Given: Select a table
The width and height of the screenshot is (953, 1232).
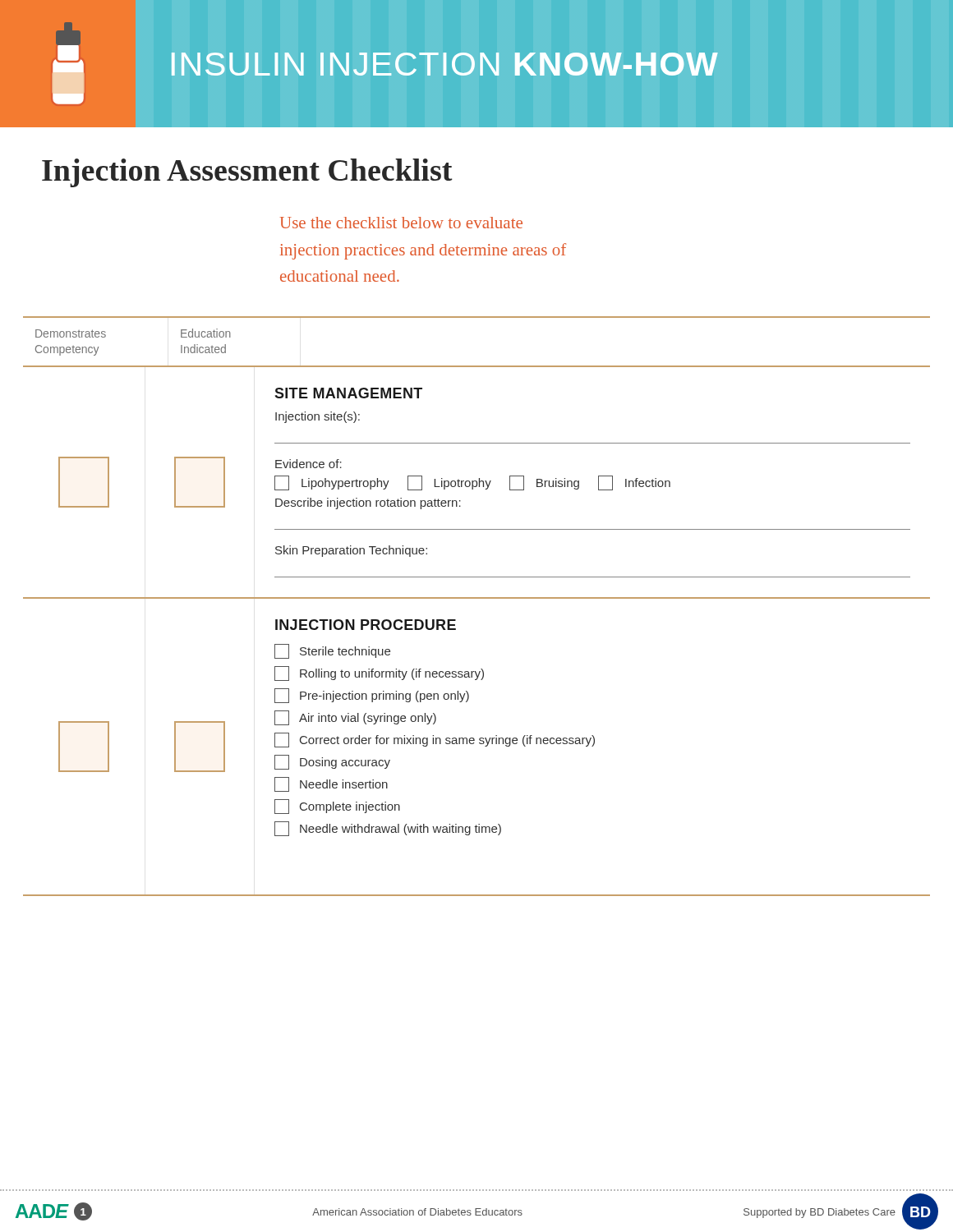Looking at the screenshot, I should tap(476, 606).
